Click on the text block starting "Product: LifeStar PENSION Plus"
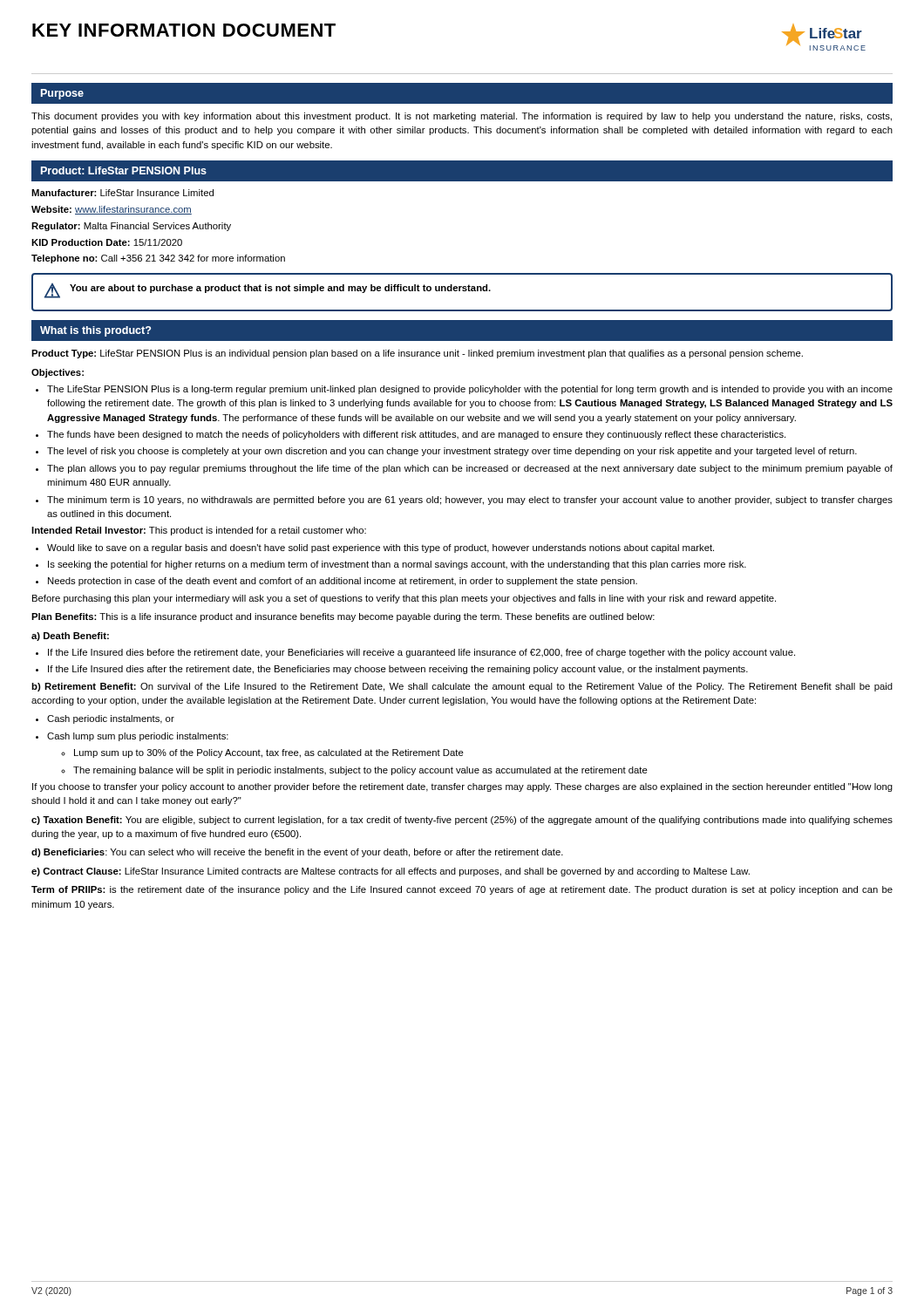This screenshot has width=924, height=1308. point(462,171)
